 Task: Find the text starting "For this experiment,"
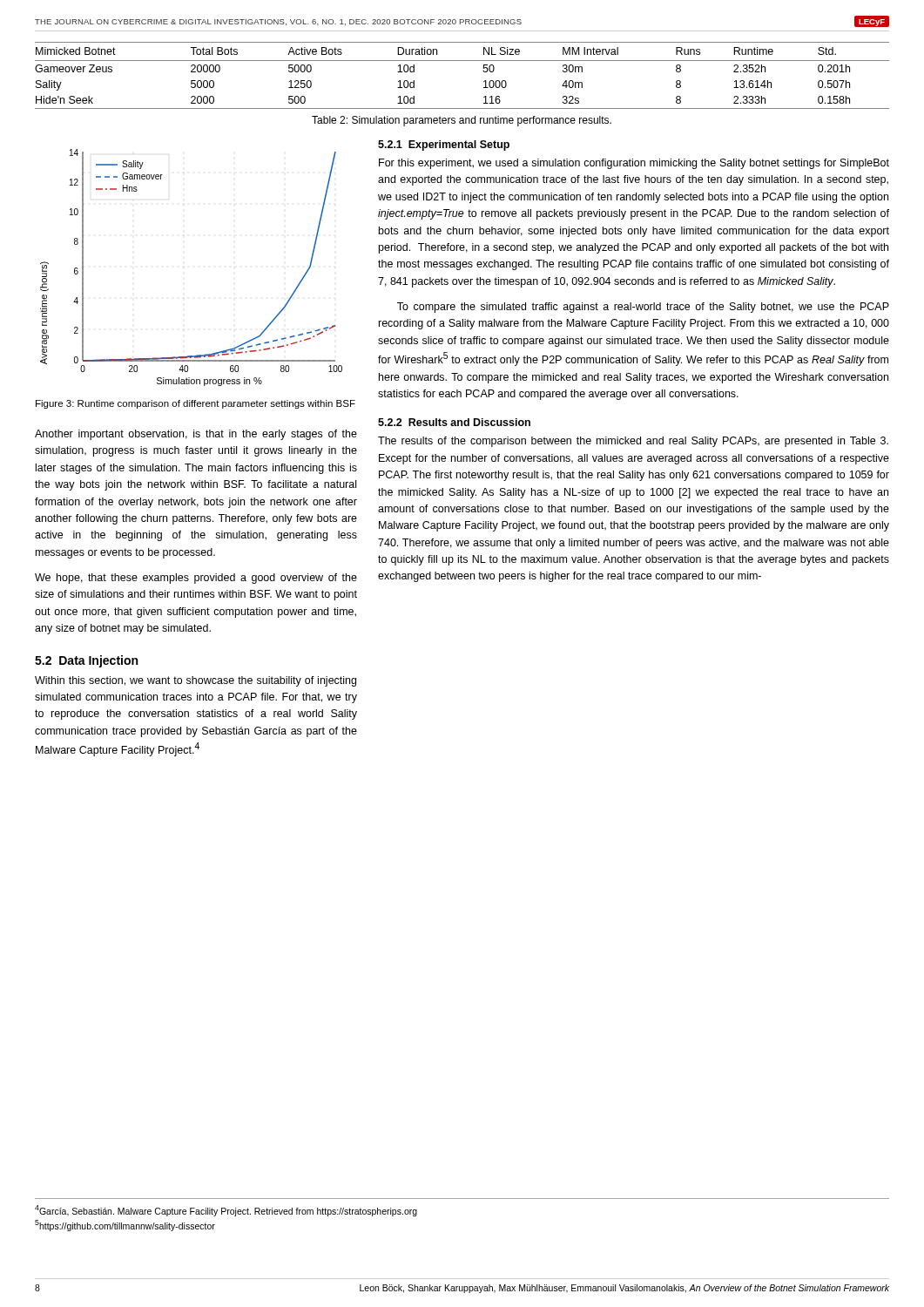[x=634, y=222]
